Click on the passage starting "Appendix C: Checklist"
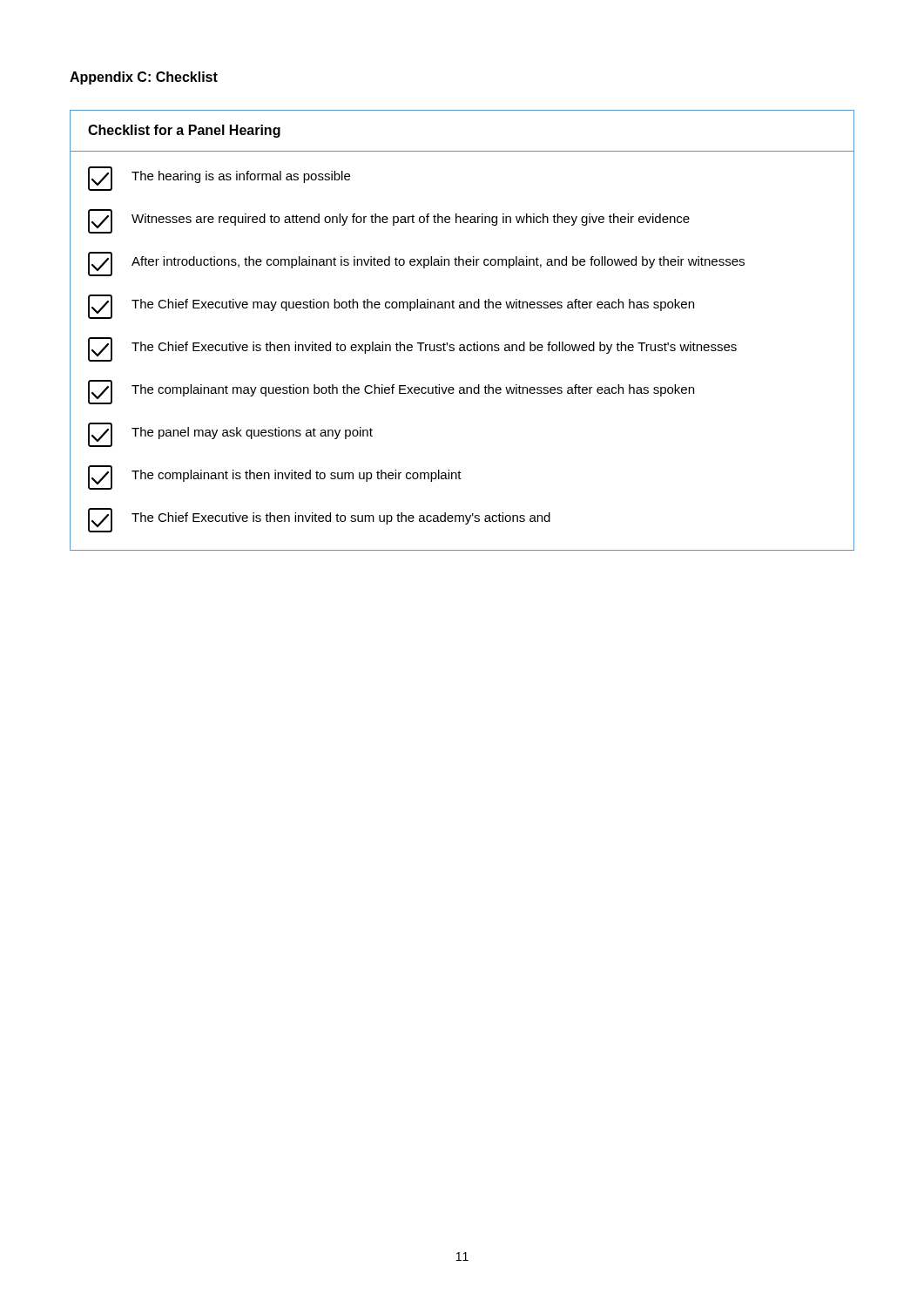 (x=144, y=77)
